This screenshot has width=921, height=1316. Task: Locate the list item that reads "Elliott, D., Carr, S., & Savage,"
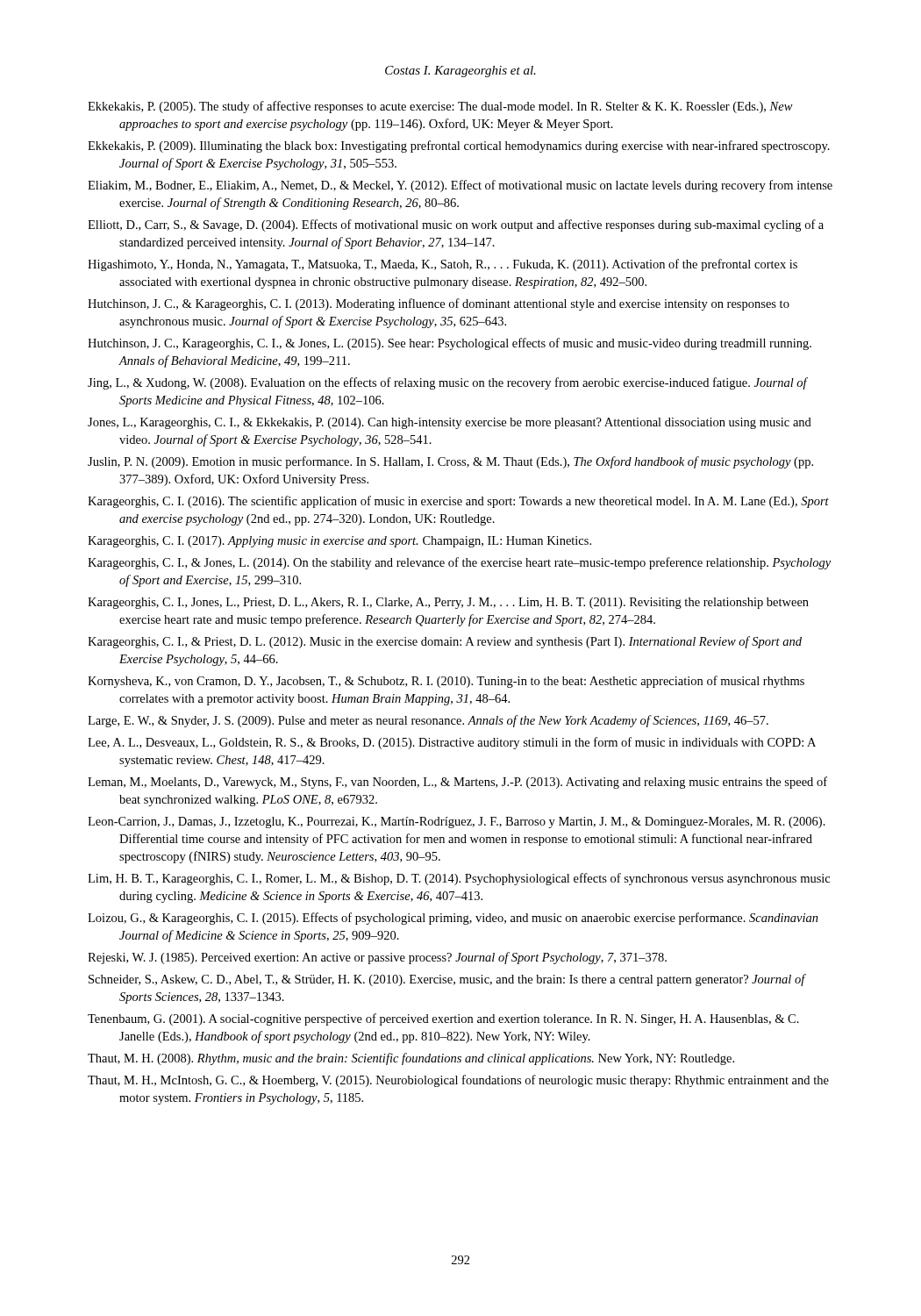coord(456,233)
